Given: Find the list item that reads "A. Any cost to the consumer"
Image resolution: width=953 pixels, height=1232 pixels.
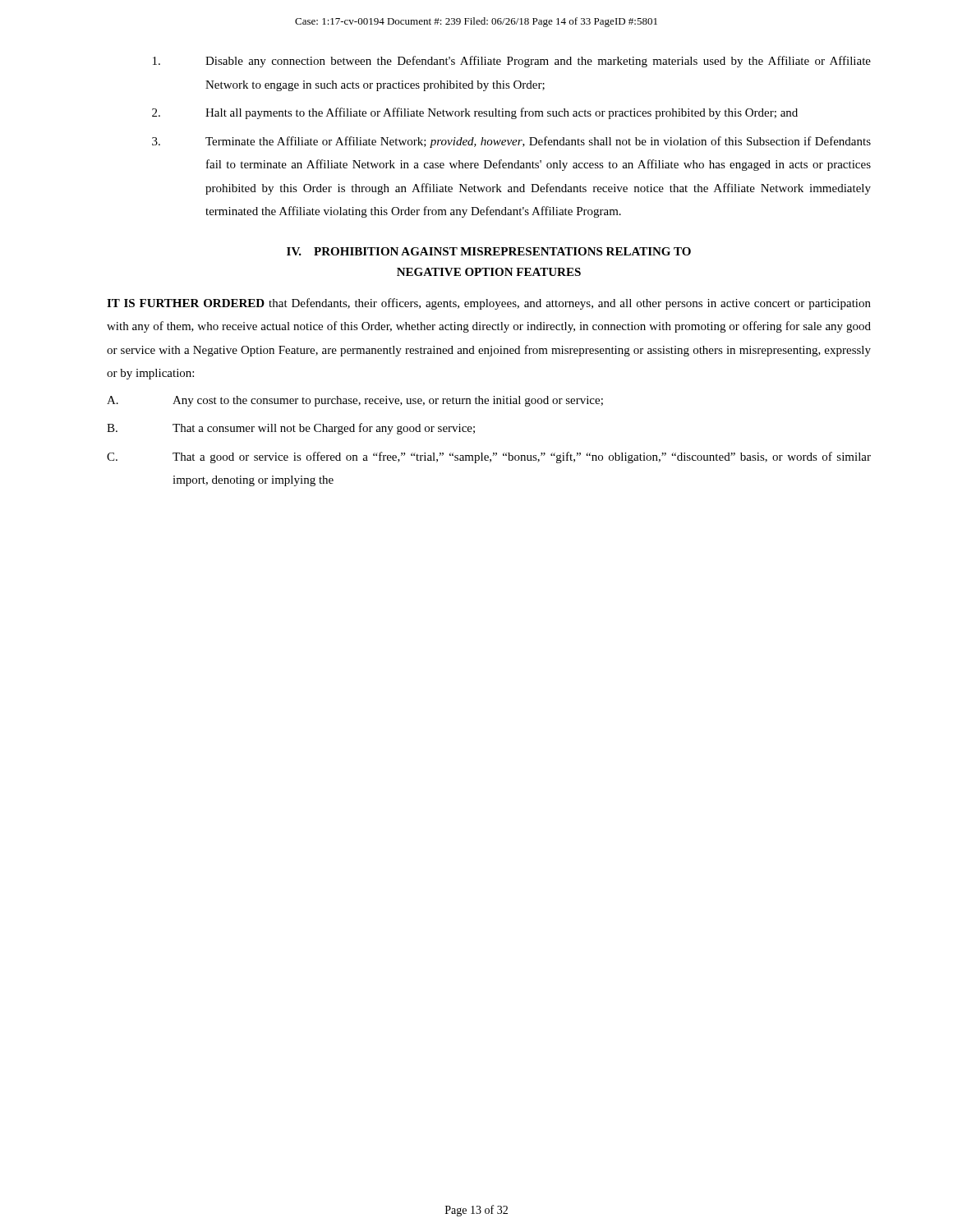Looking at the screenshot, I should click(489, 400).
